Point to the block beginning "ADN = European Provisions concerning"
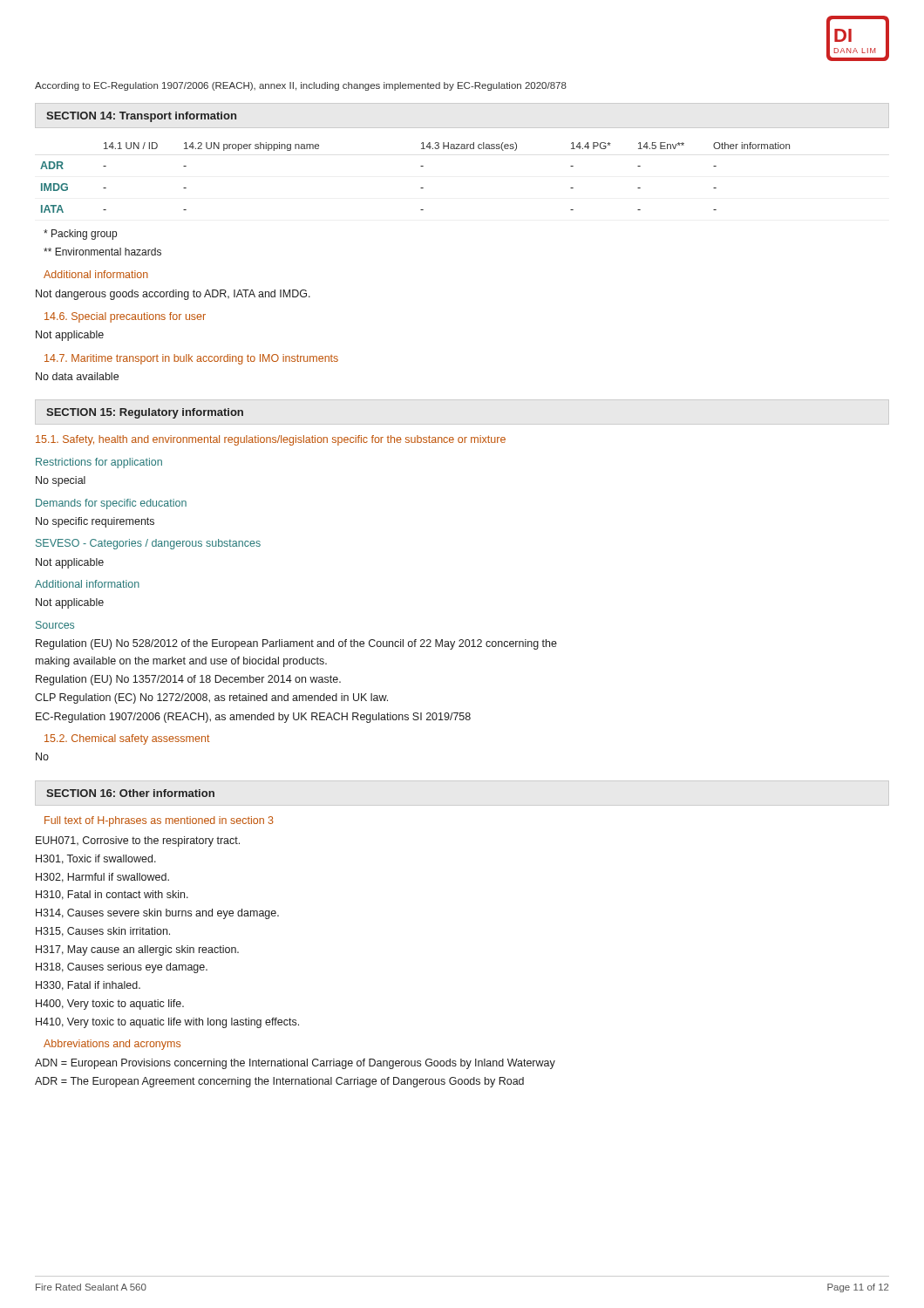This screenshot has width=924, height=1308. pyautogui.click(x=295, y=1063)
